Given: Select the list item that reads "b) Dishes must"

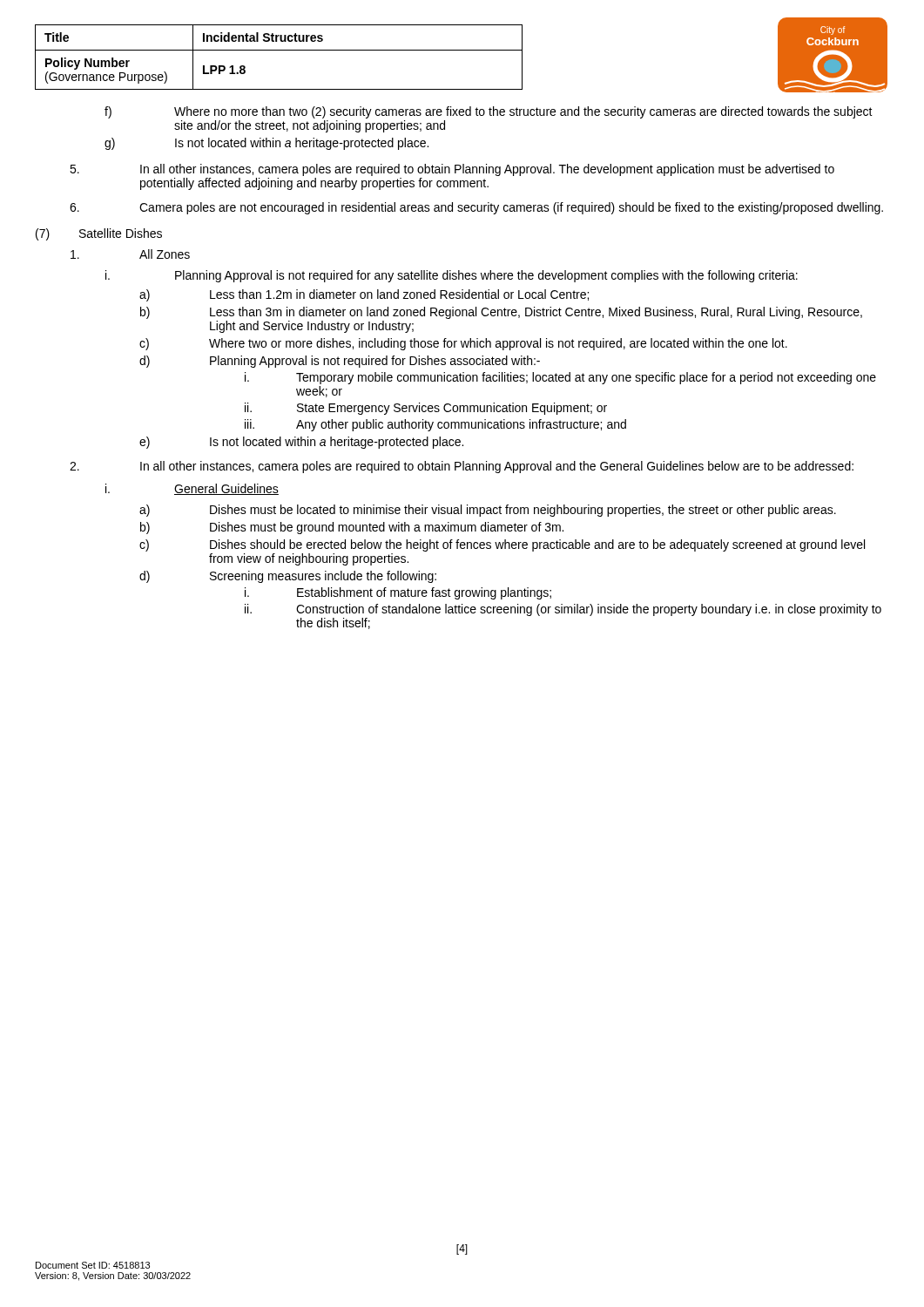Looking at the screenshot, I should [x=300, y=527].
